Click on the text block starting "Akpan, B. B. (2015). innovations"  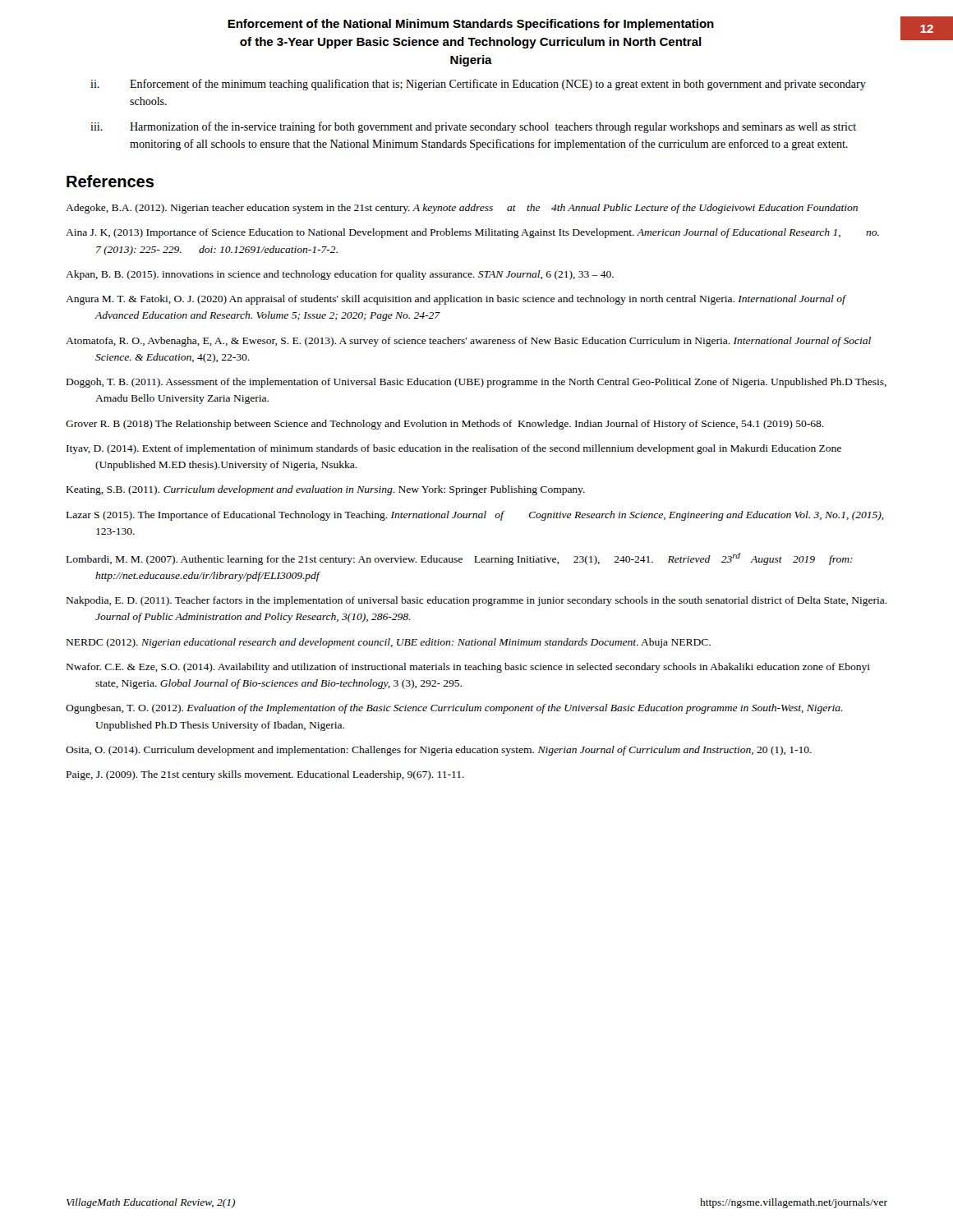click(x=340, y=274)
